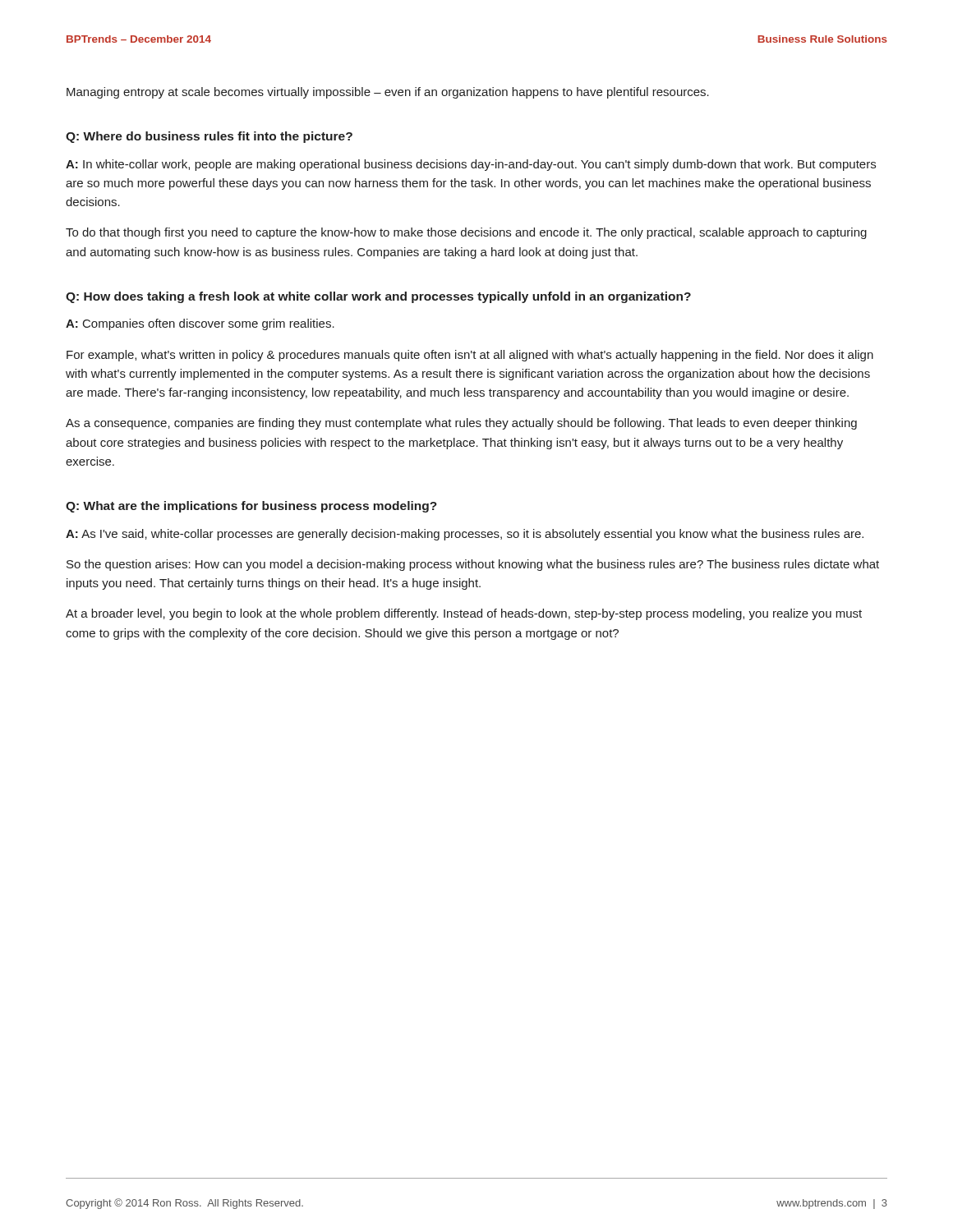953x1232 pixels.
Task: Click on the text starting "As a consequence, companies are finding"
Action: pos(462,442)
